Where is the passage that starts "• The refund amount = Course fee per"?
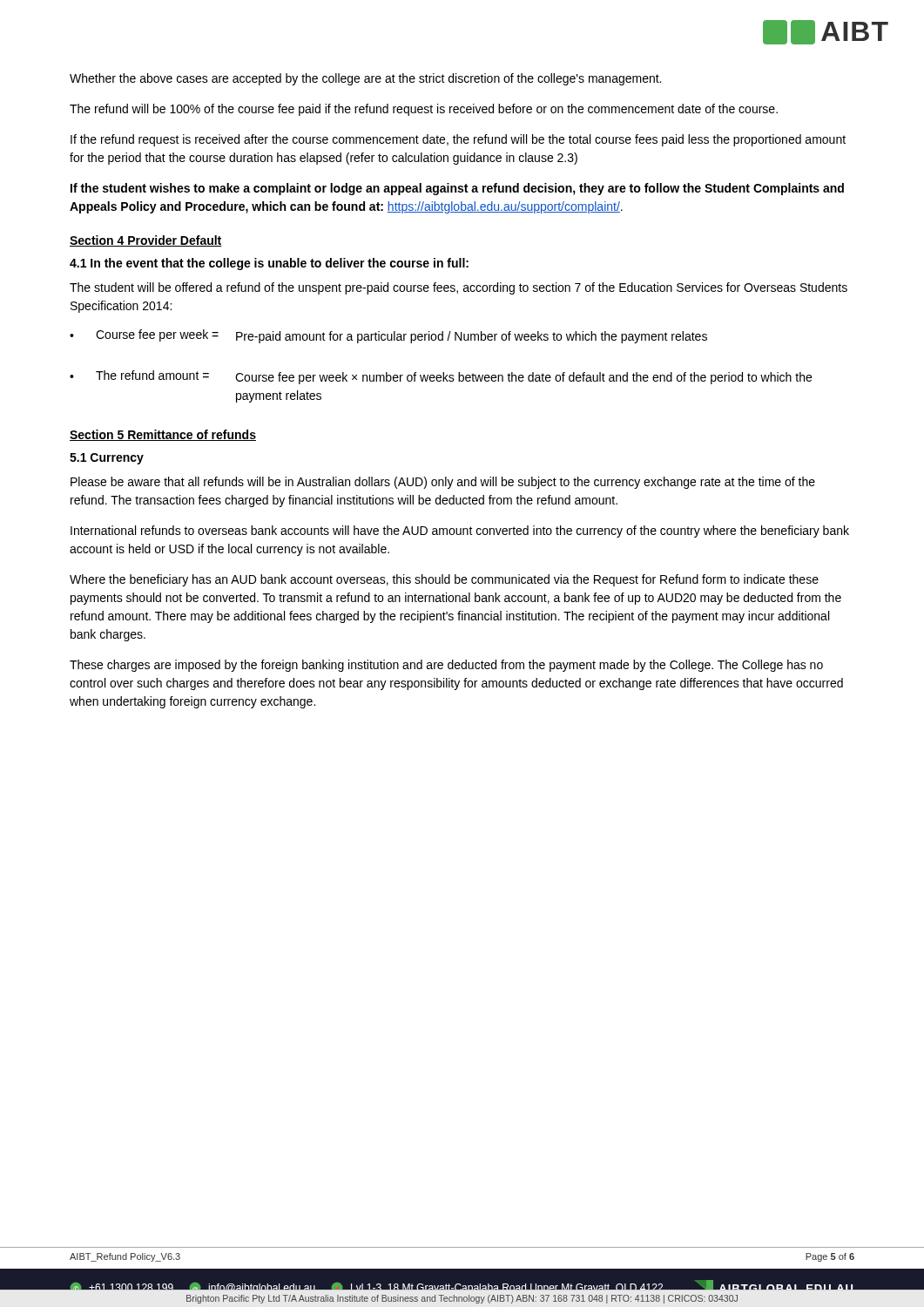Viewport: 924px width, 1307px height. coord(462,387)
